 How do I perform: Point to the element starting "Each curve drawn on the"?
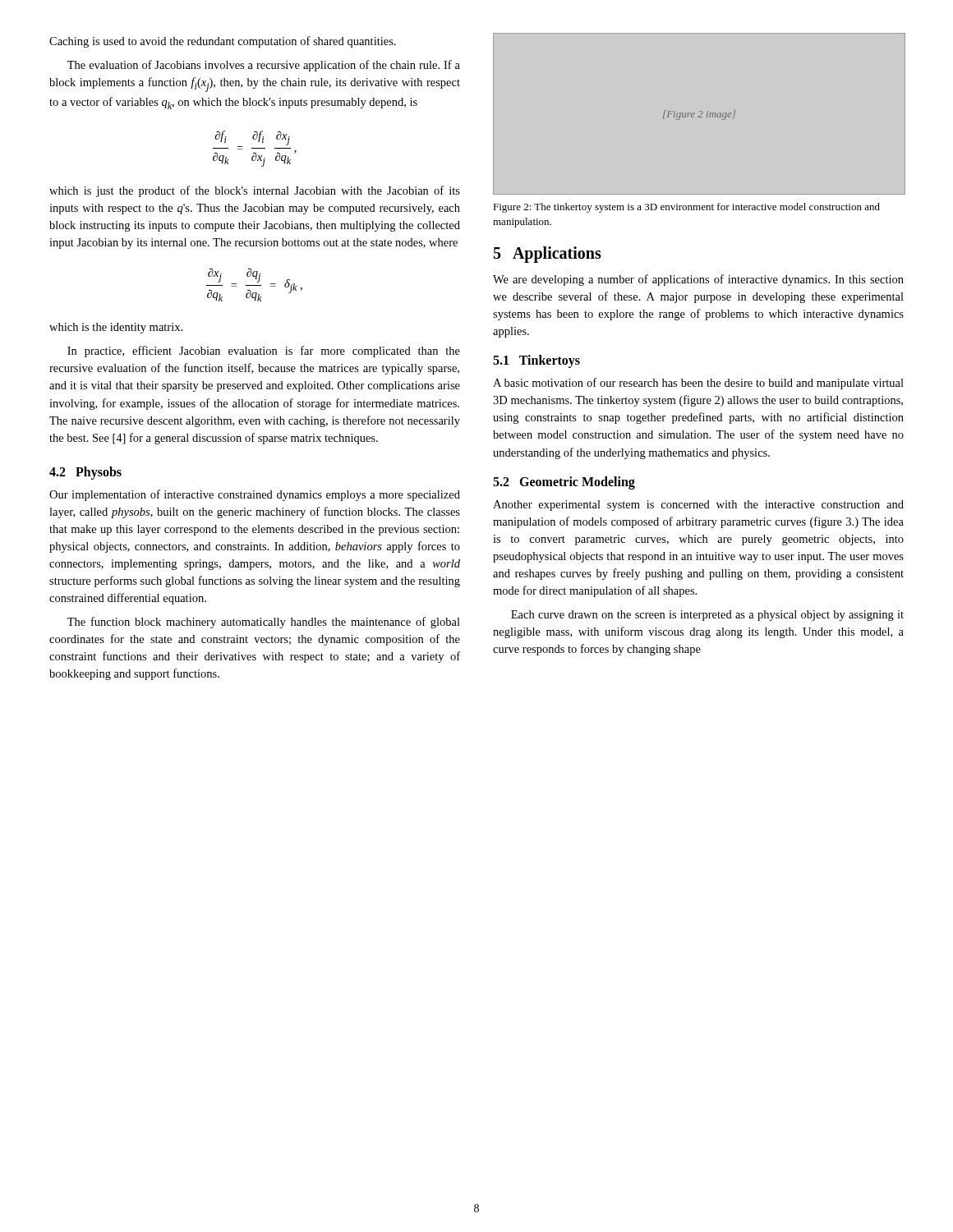(x=698, y=632)
